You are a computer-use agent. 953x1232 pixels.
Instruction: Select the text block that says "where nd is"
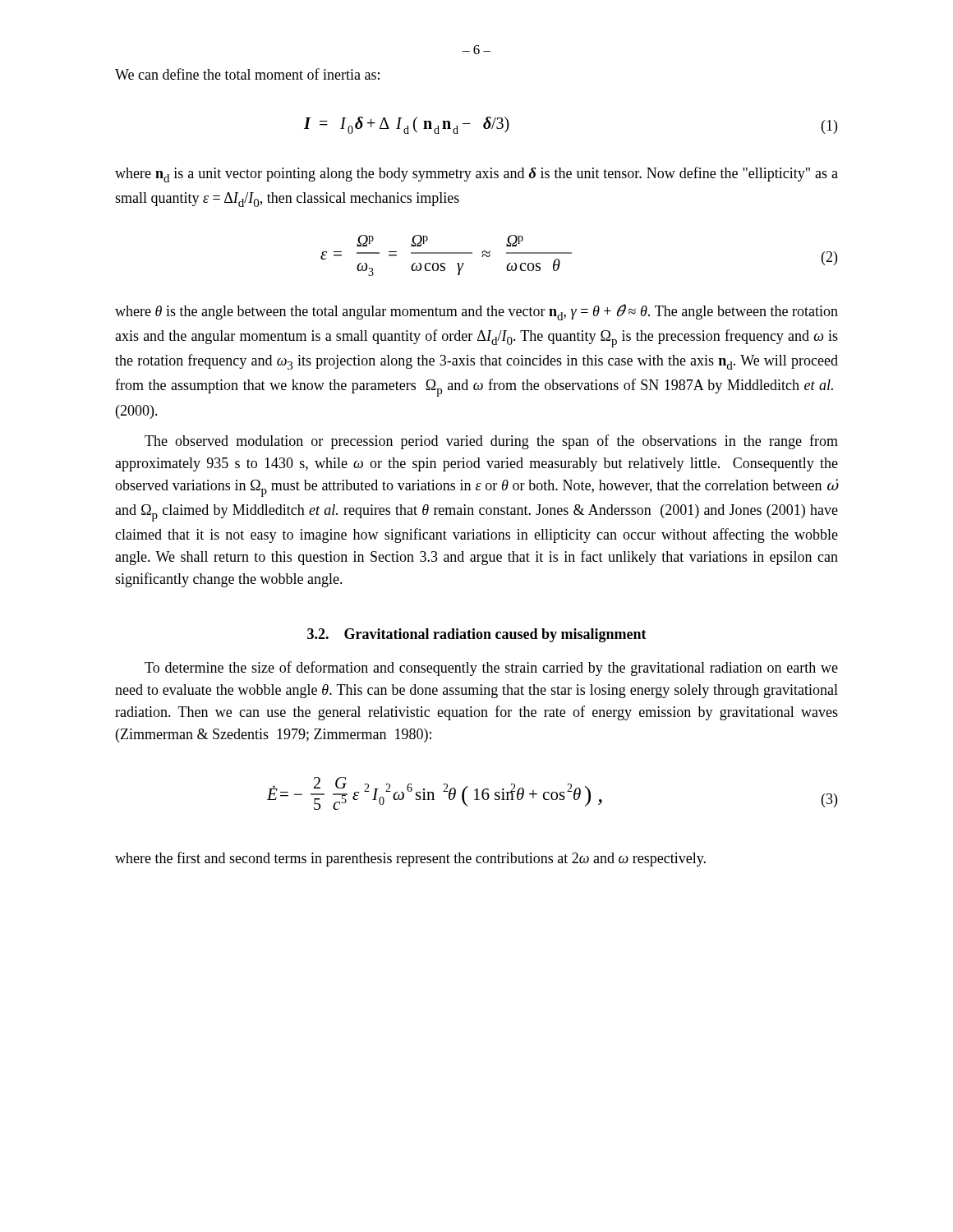coord(476,187)
